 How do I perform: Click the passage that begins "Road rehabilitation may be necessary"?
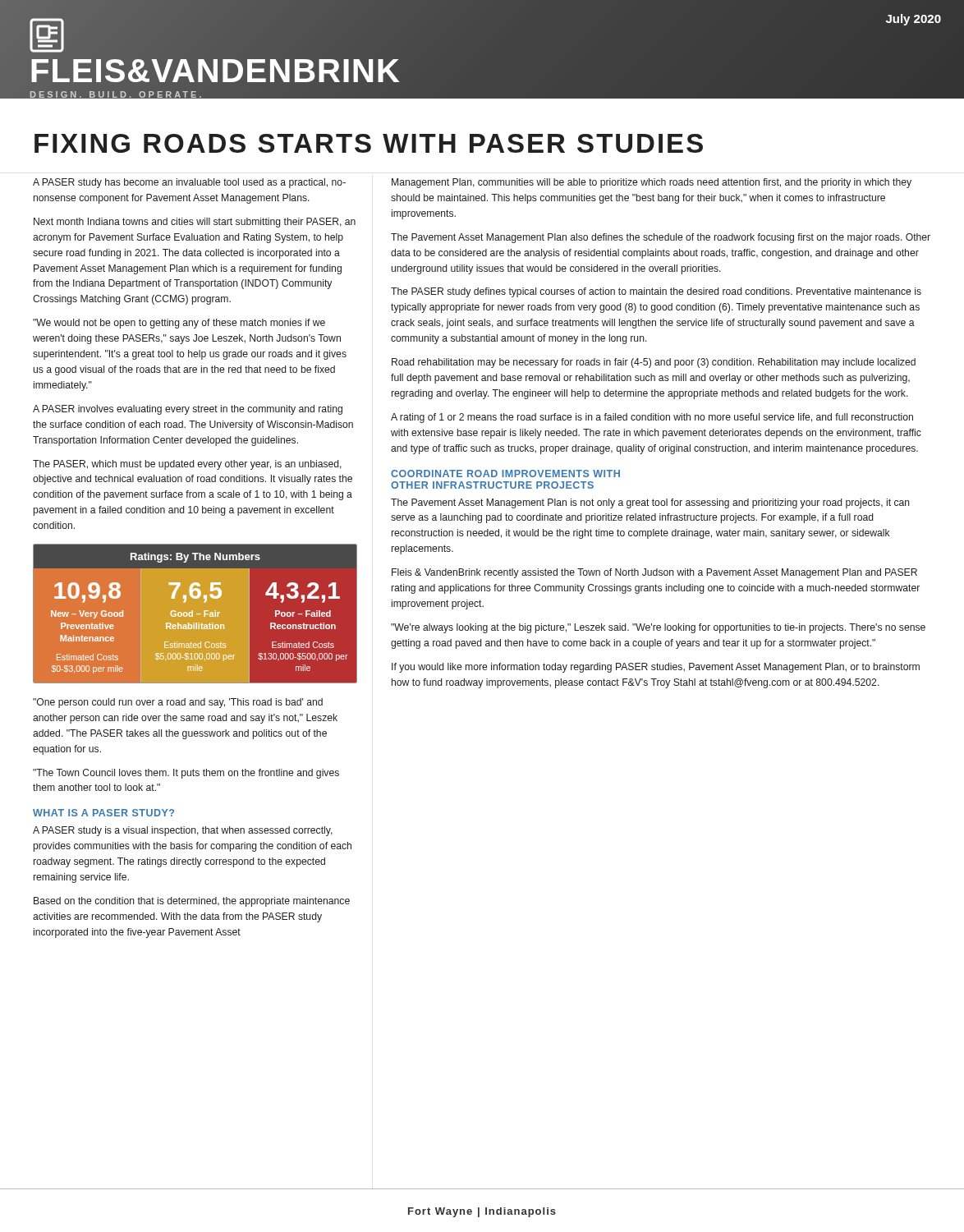[x=653, y=378]
